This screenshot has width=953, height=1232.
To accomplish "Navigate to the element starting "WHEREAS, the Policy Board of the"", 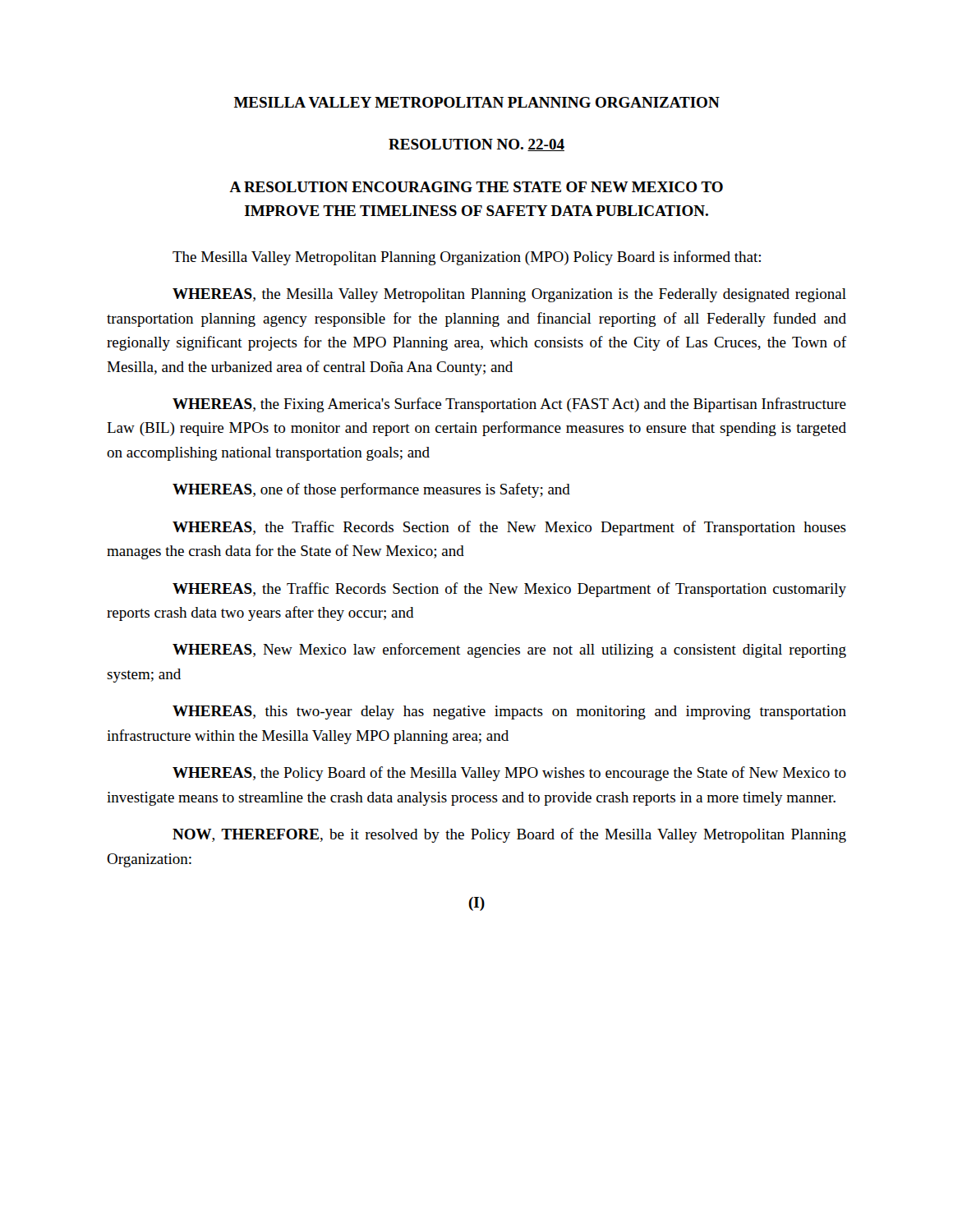I will click(x=476, y=785).
